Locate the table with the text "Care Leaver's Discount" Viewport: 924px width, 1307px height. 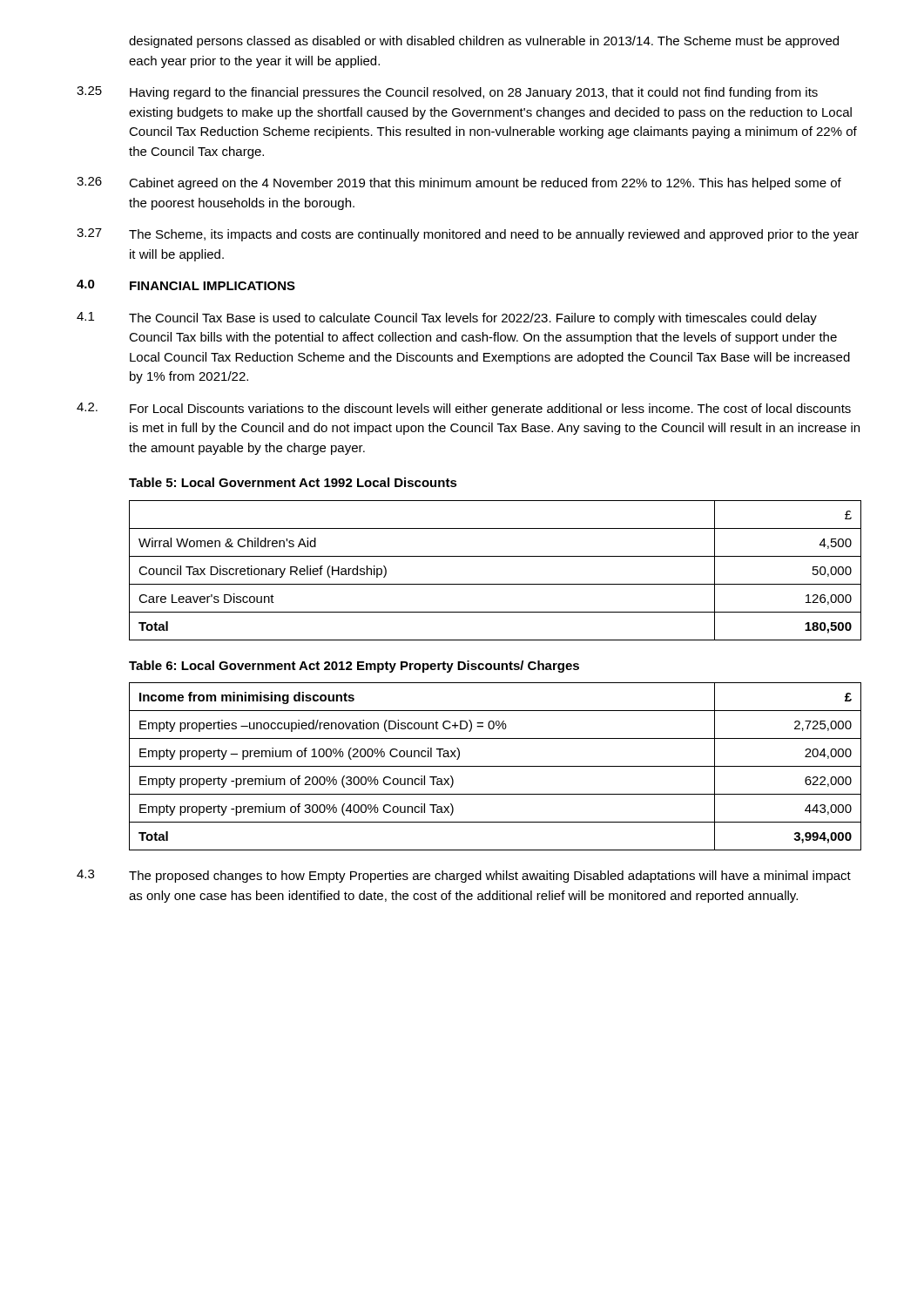click(x=495, y=570)
